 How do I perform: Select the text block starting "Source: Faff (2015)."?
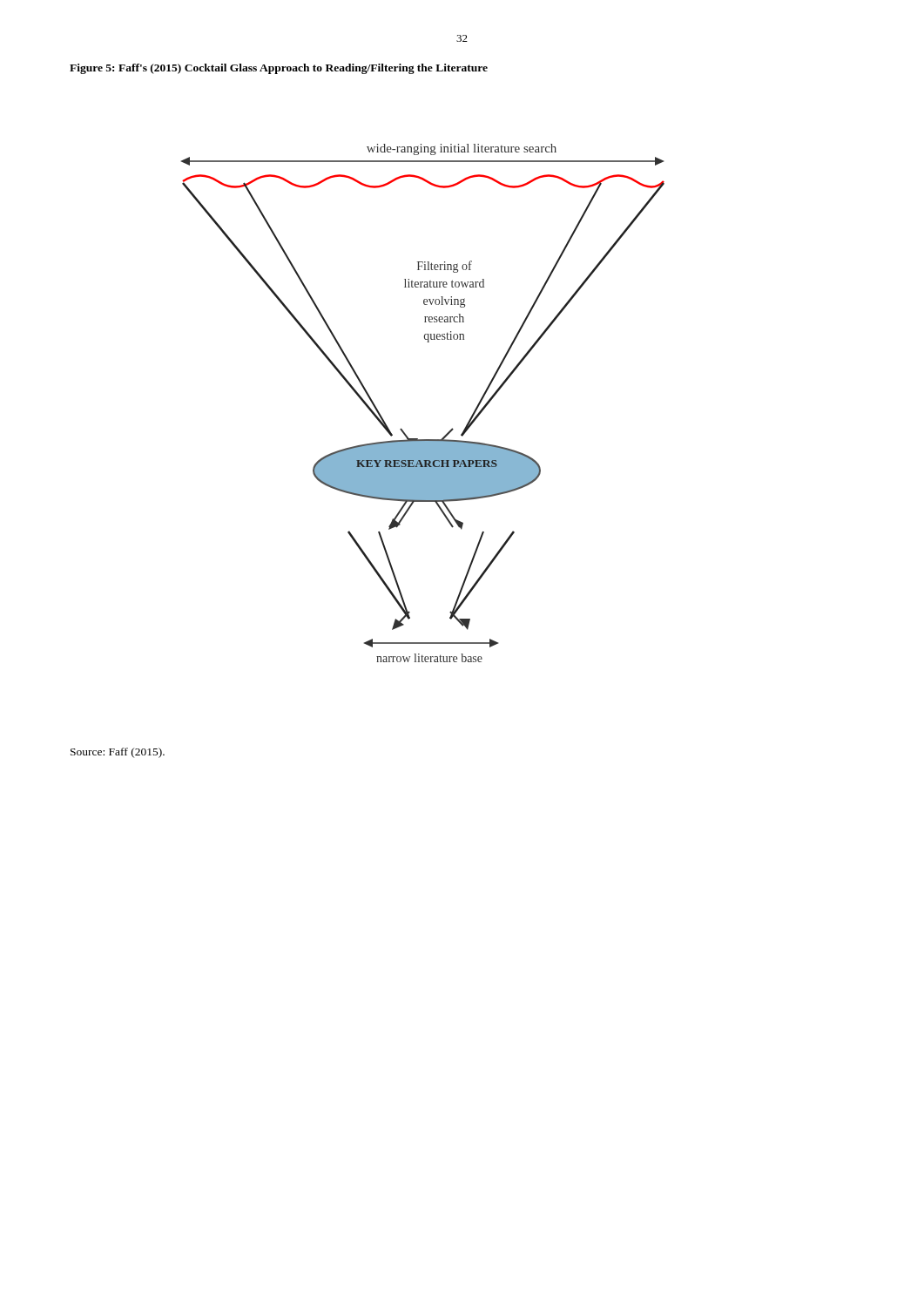pos(117,752)
